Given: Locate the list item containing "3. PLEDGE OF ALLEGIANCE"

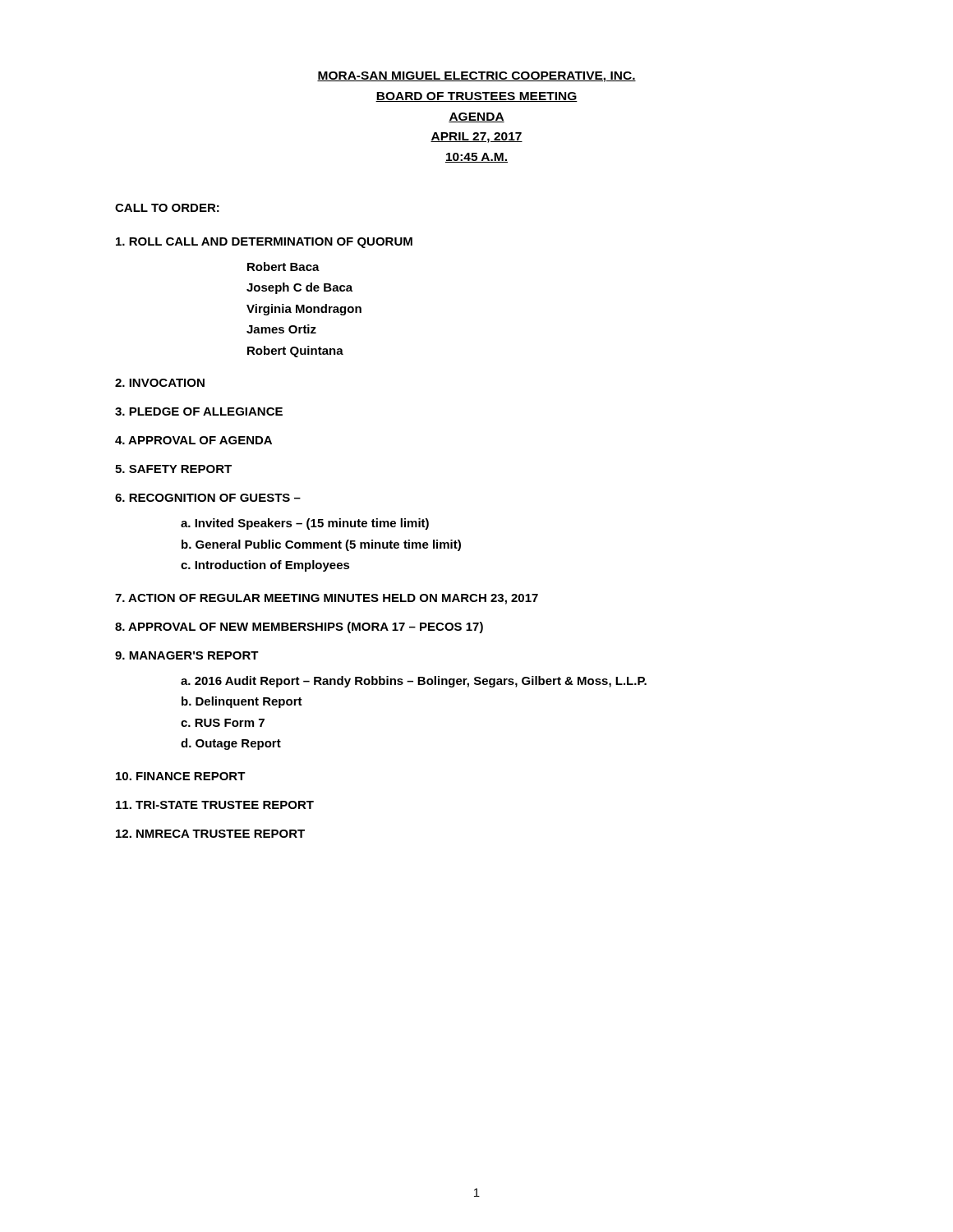Looking at the screenshot, I should tap(199, 411).
